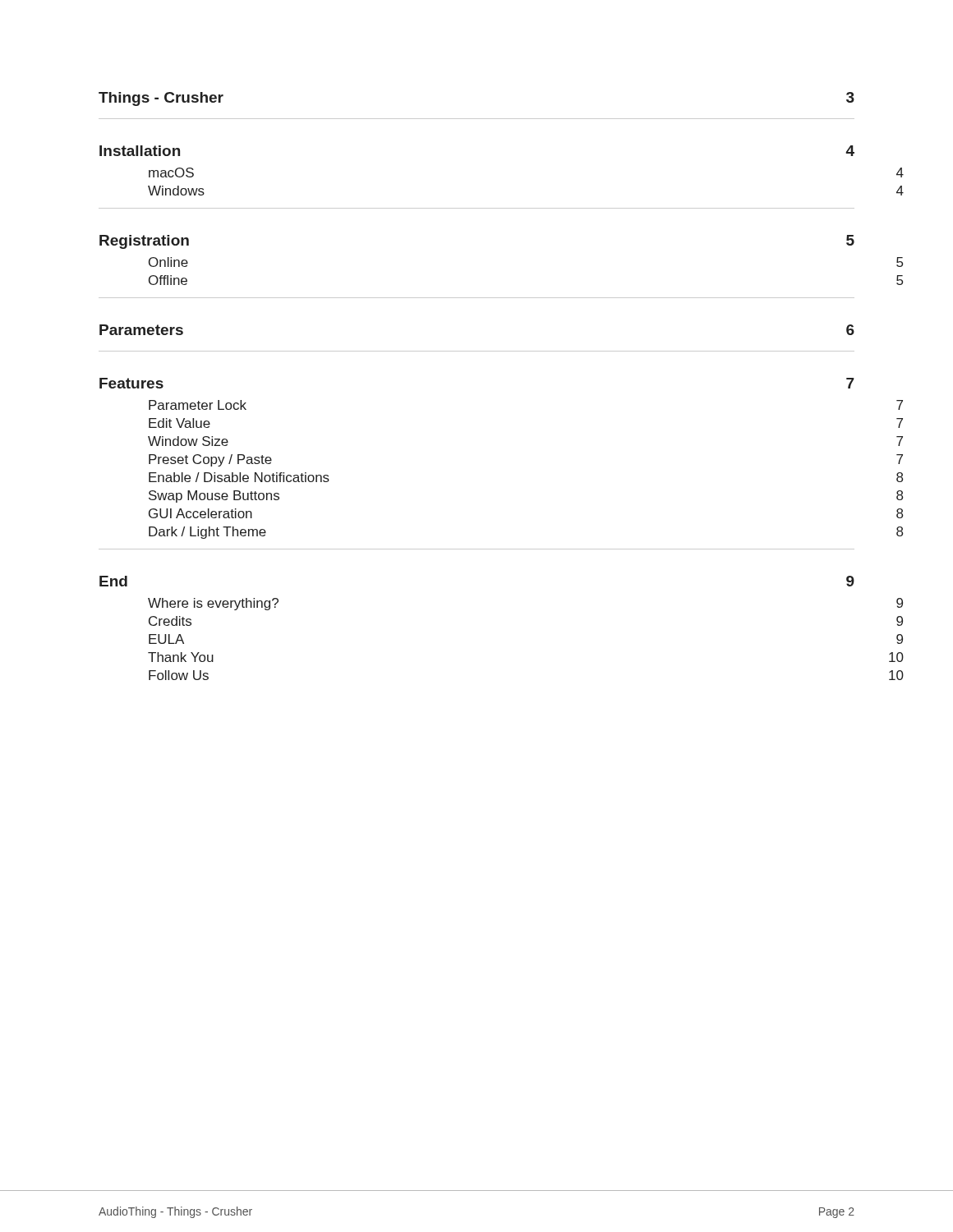The height and width of the screenshot is (1232, 953).
Task: Select the block starting "Preset Copy /"
Action: [x=204, y=460]
